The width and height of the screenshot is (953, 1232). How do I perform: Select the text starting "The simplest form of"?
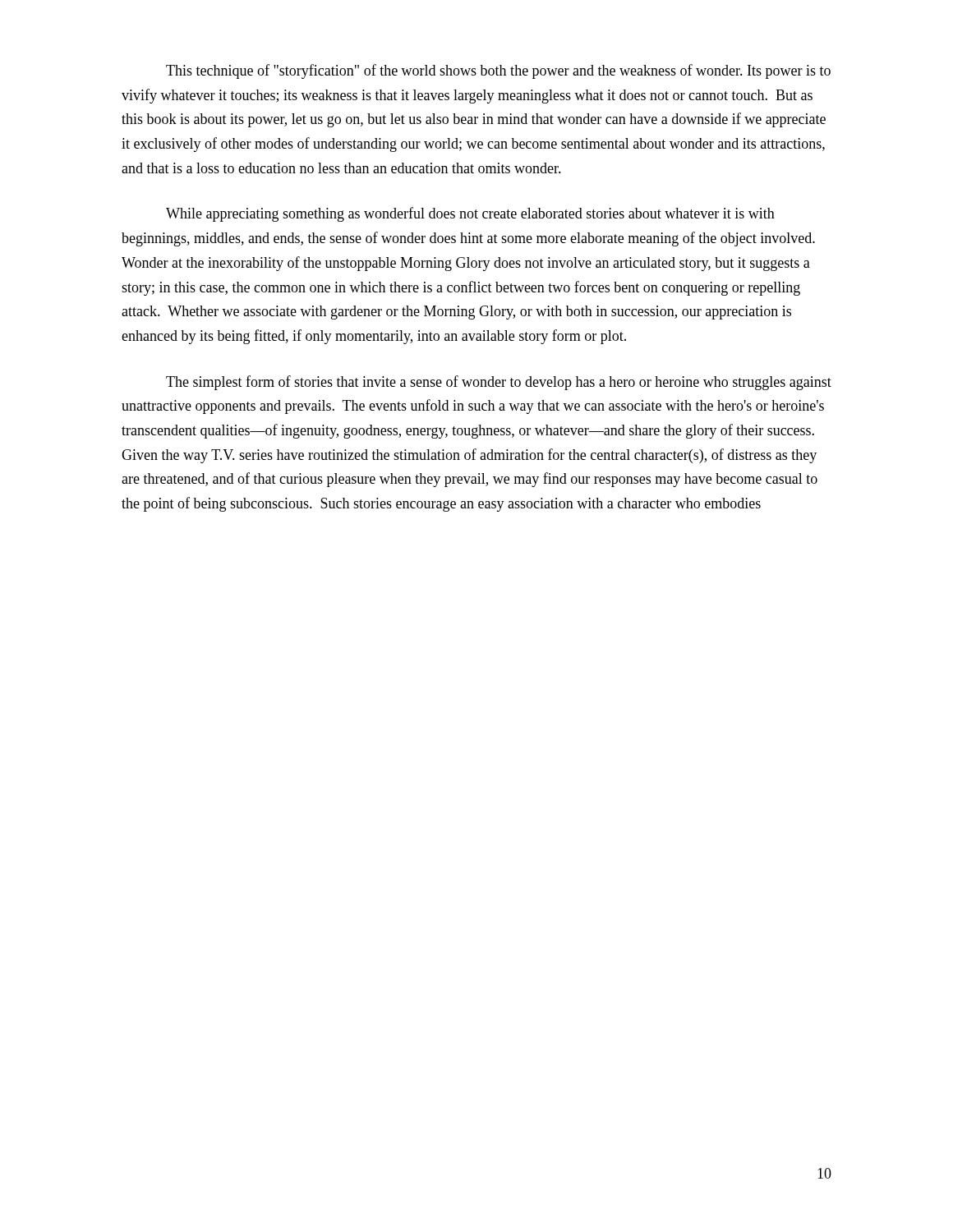point(476,443)
